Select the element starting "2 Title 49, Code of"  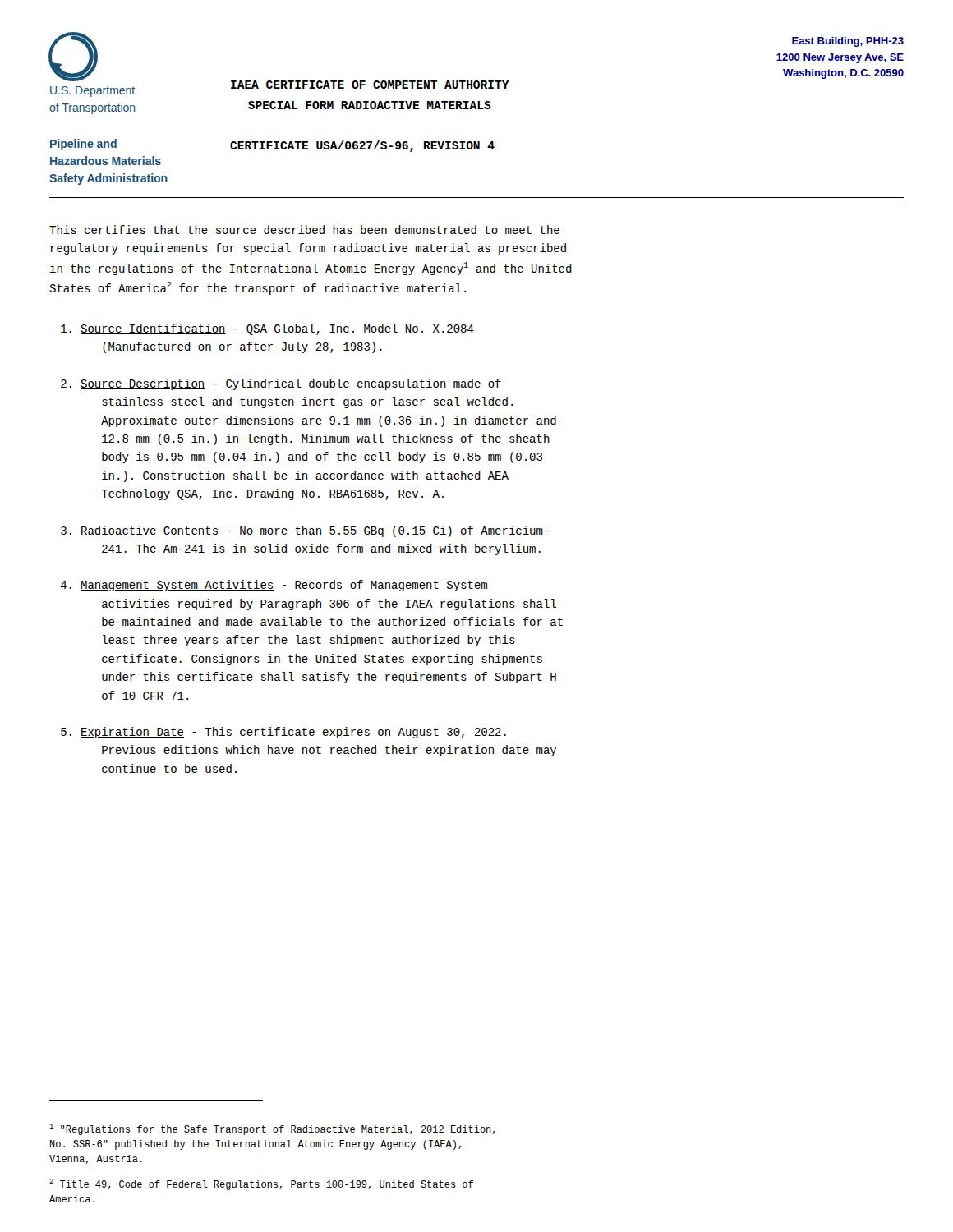(262, 1192)
